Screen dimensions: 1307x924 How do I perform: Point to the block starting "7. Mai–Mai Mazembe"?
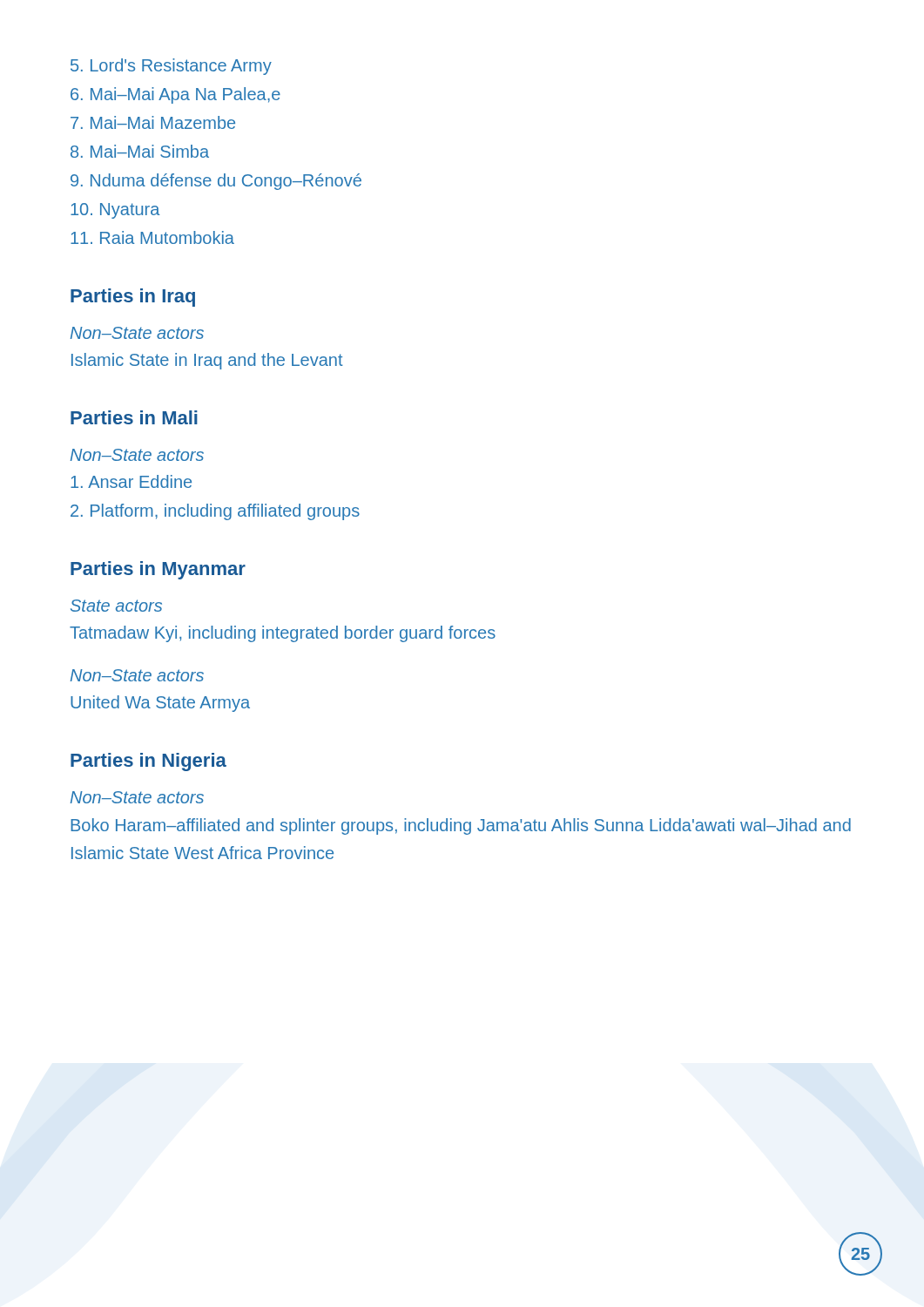(x=153, y=123)
